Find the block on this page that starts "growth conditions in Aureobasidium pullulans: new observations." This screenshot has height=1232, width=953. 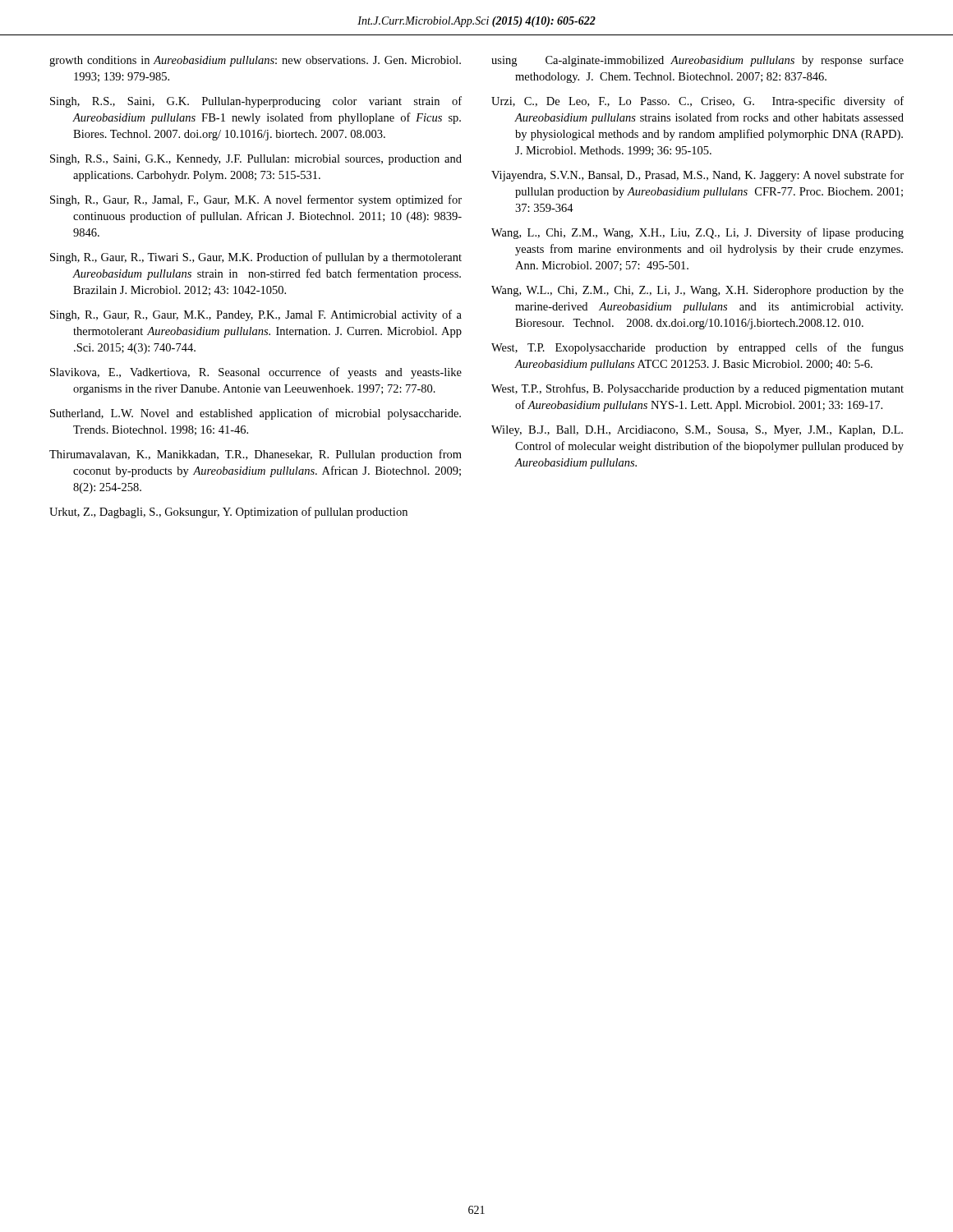255,68
